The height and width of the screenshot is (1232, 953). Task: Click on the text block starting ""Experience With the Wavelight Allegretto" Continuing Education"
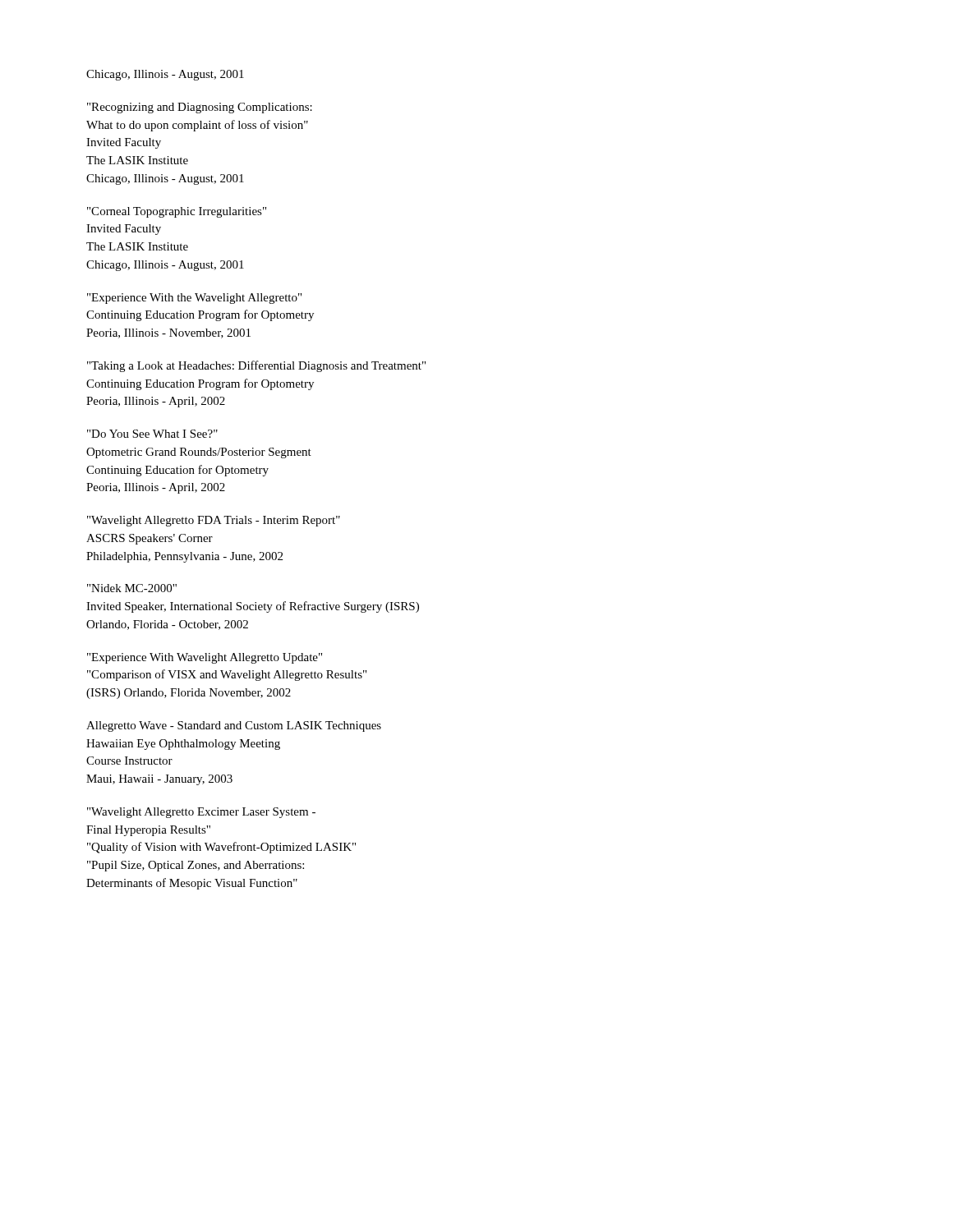(200, 315)
